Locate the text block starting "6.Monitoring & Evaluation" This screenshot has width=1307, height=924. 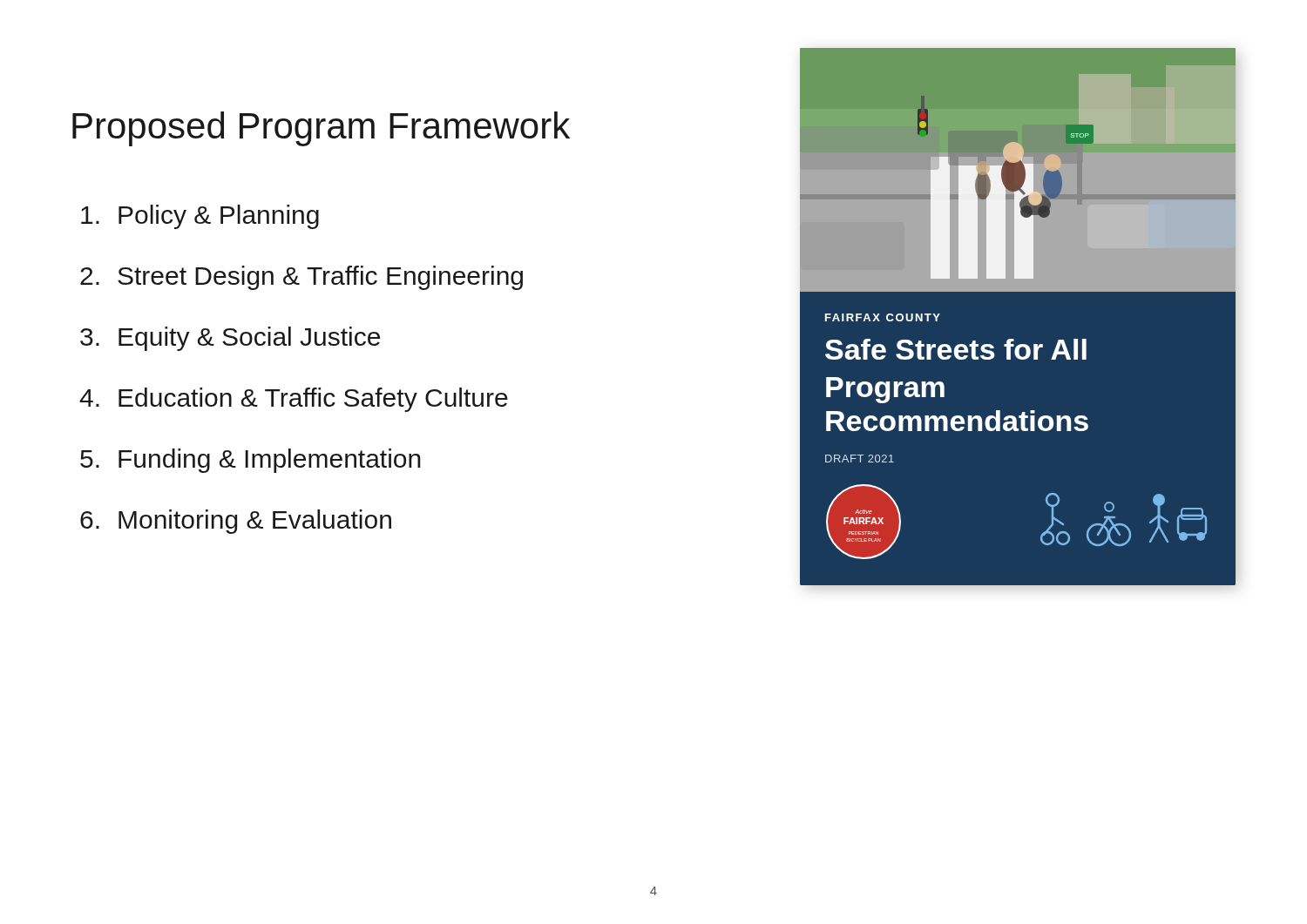click(x=231, y=520)
